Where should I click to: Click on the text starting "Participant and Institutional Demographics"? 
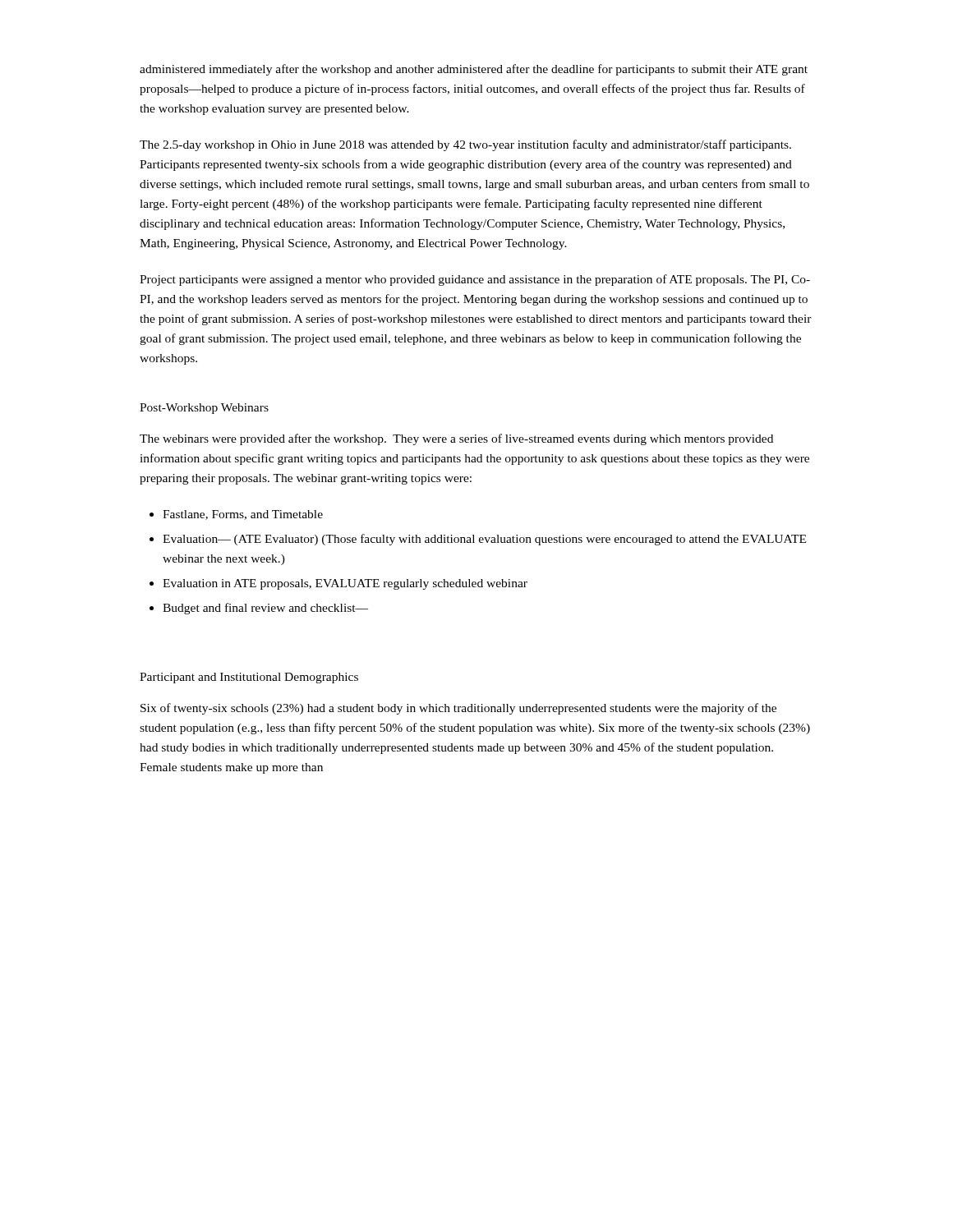pyautogui.click(x=249, y=677)
